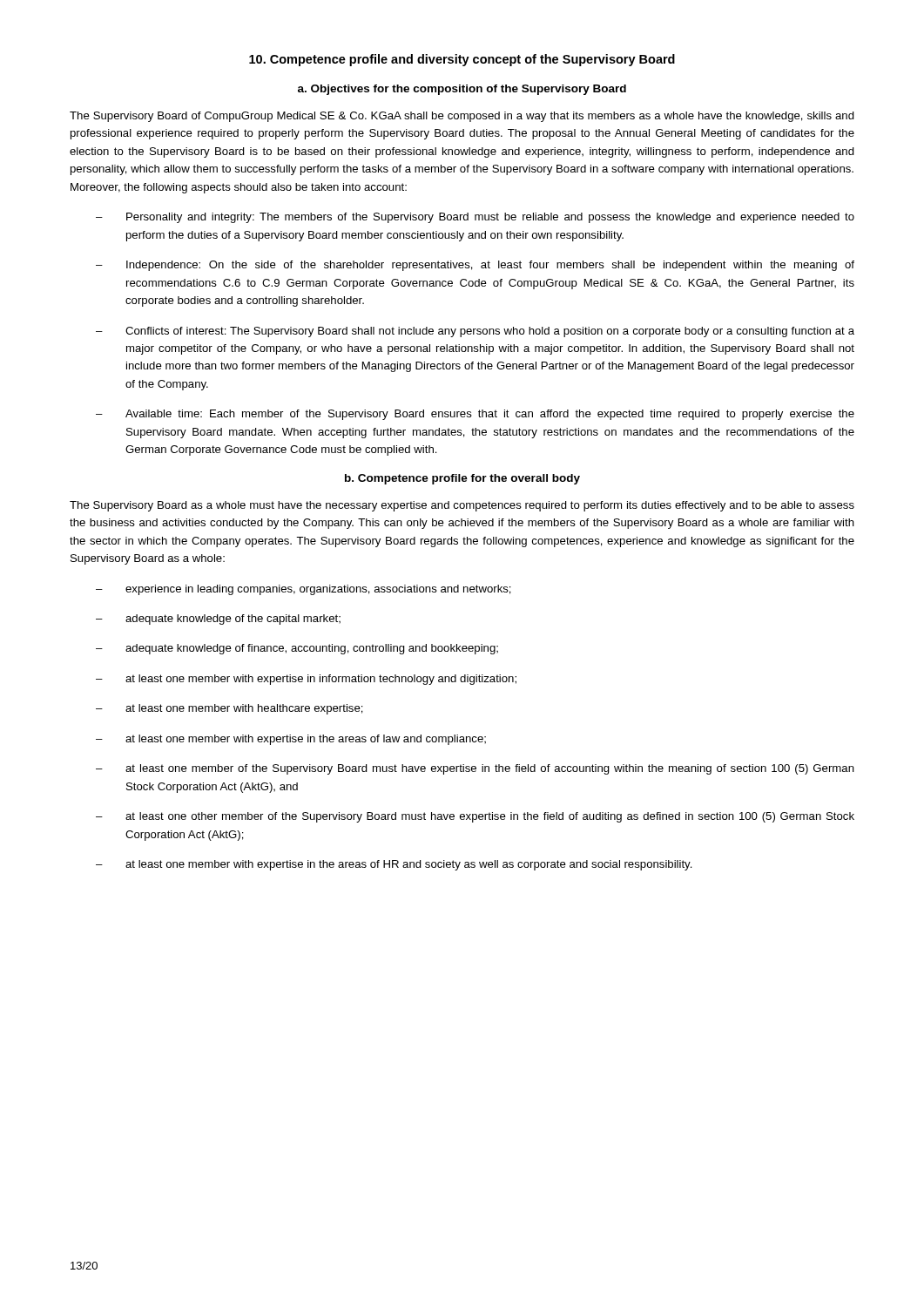Find the element starting "– Available time:"
This screenshot has width=924, height=1307.
pos(475,432)
